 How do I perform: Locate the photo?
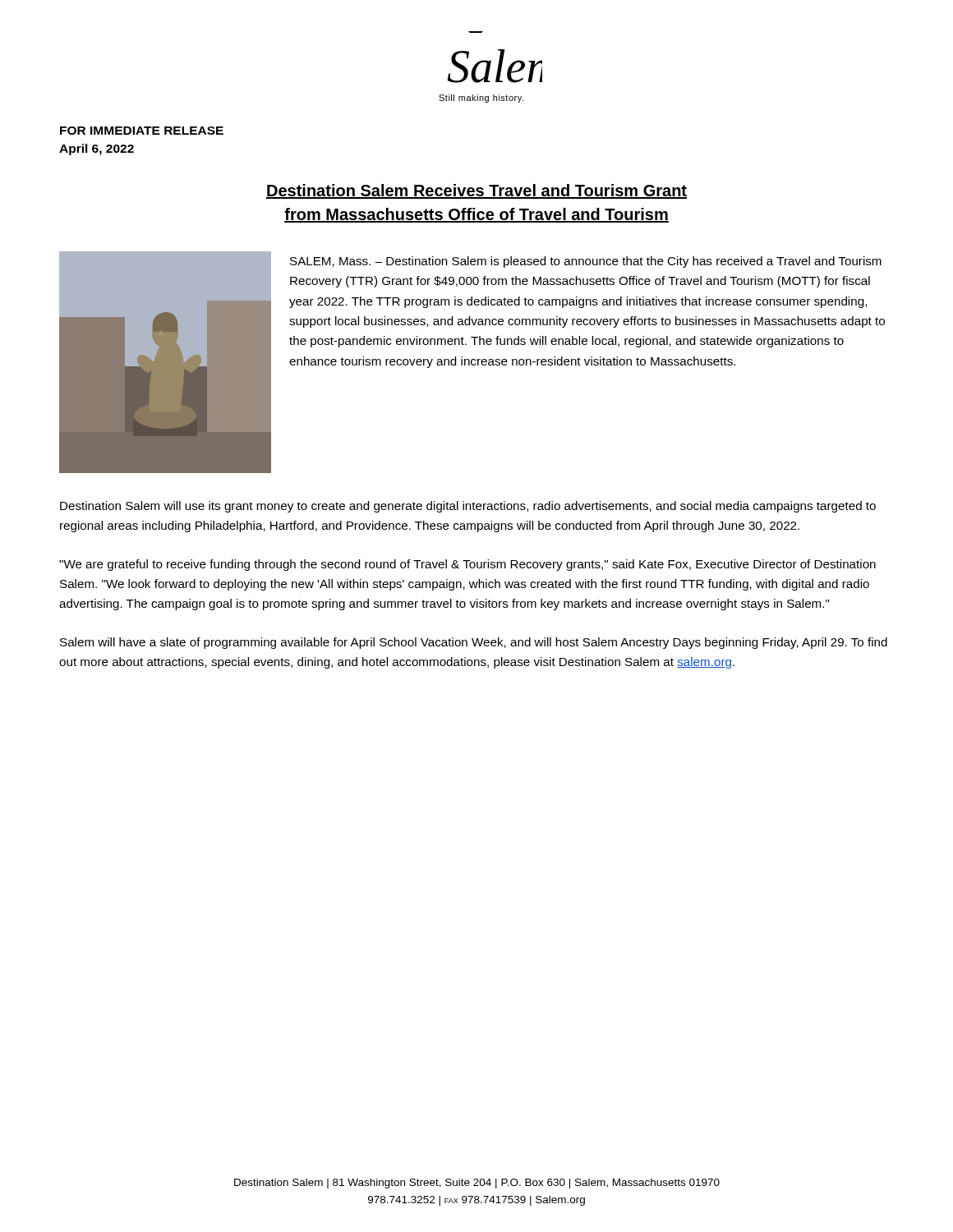coord(165,364)
